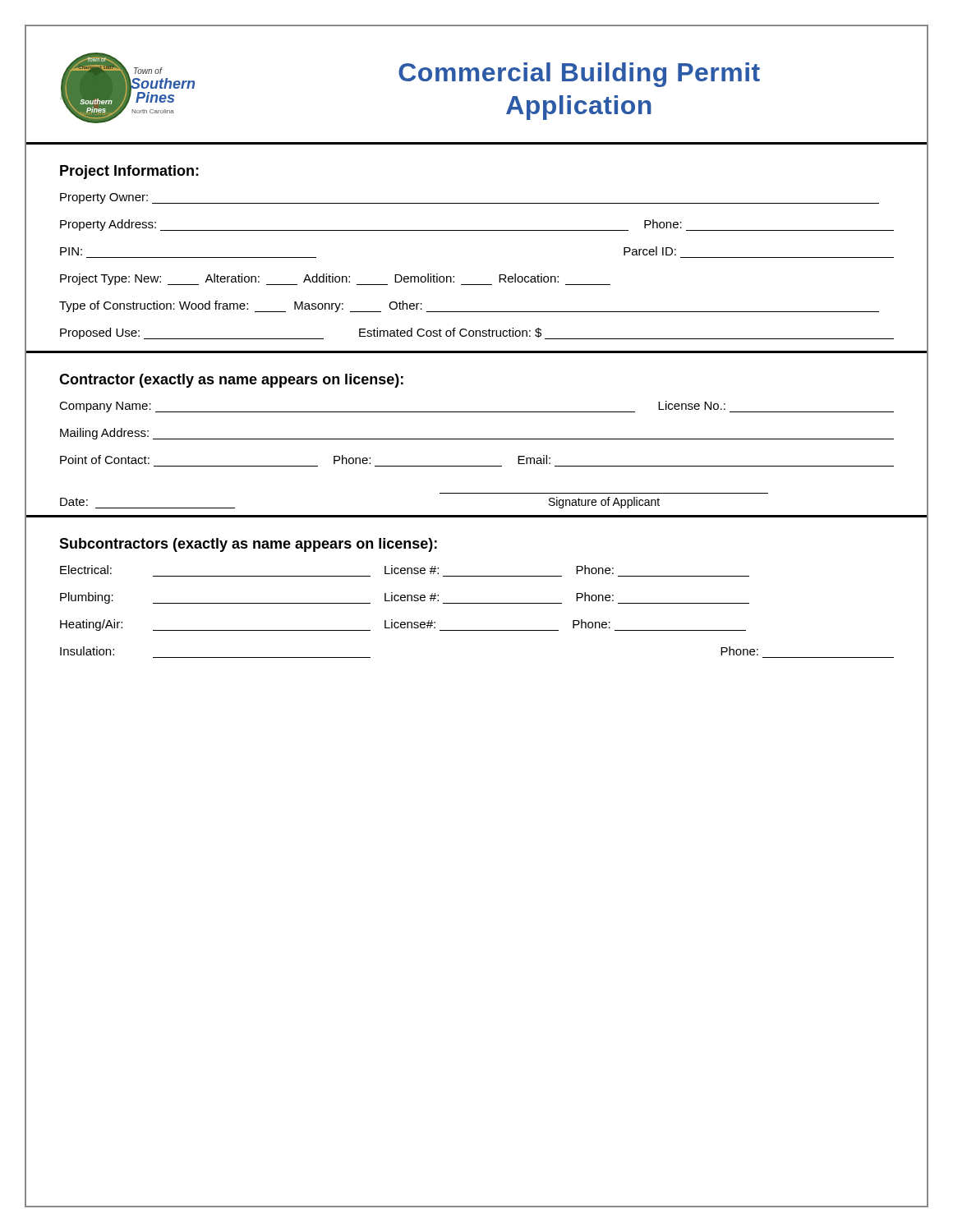Screen dimensions: 1232x953
Task: Point to "Property Owner:"
Action: [469, 196]
